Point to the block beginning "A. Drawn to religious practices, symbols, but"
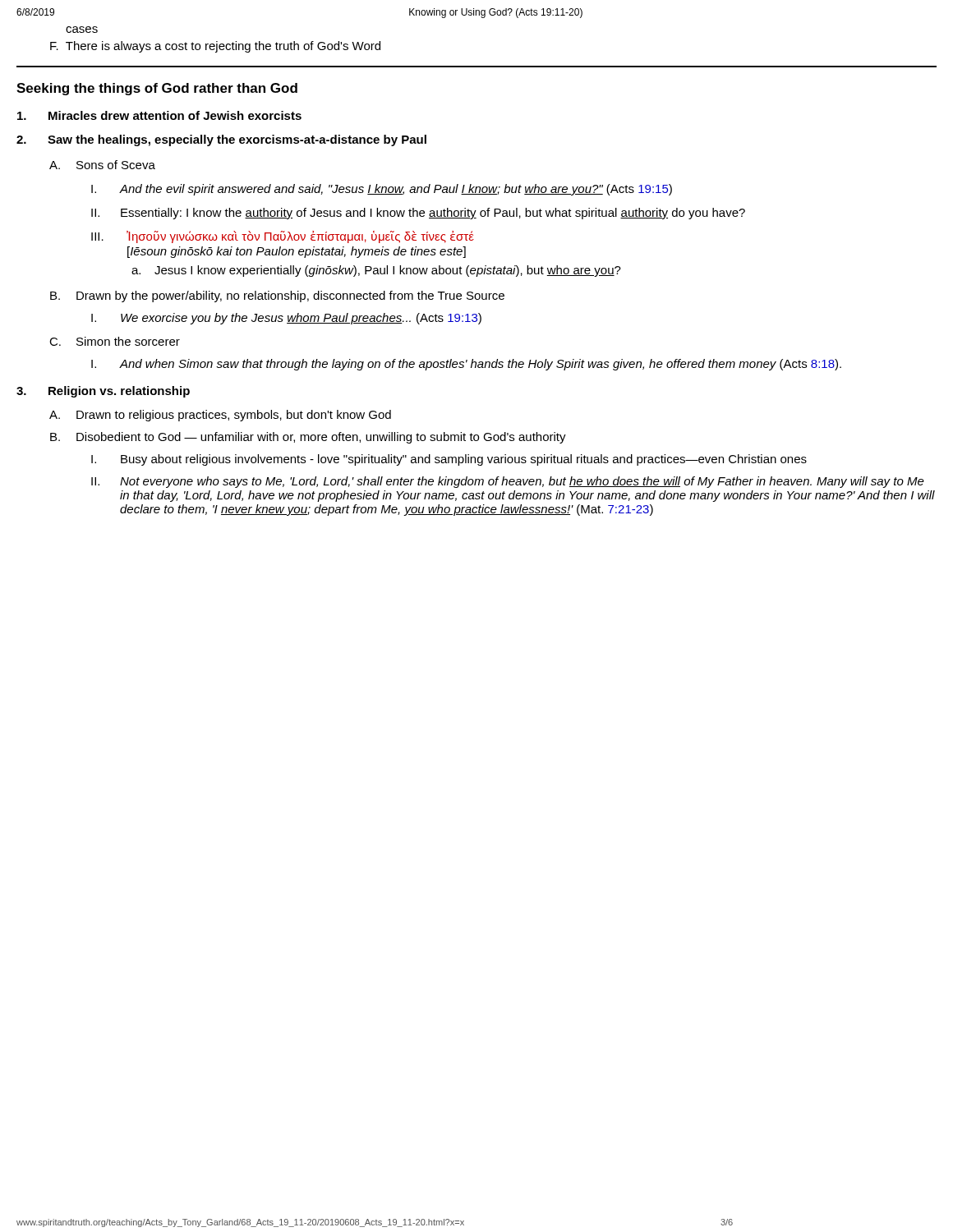The image size is (953, 1232). coord(220,414)
